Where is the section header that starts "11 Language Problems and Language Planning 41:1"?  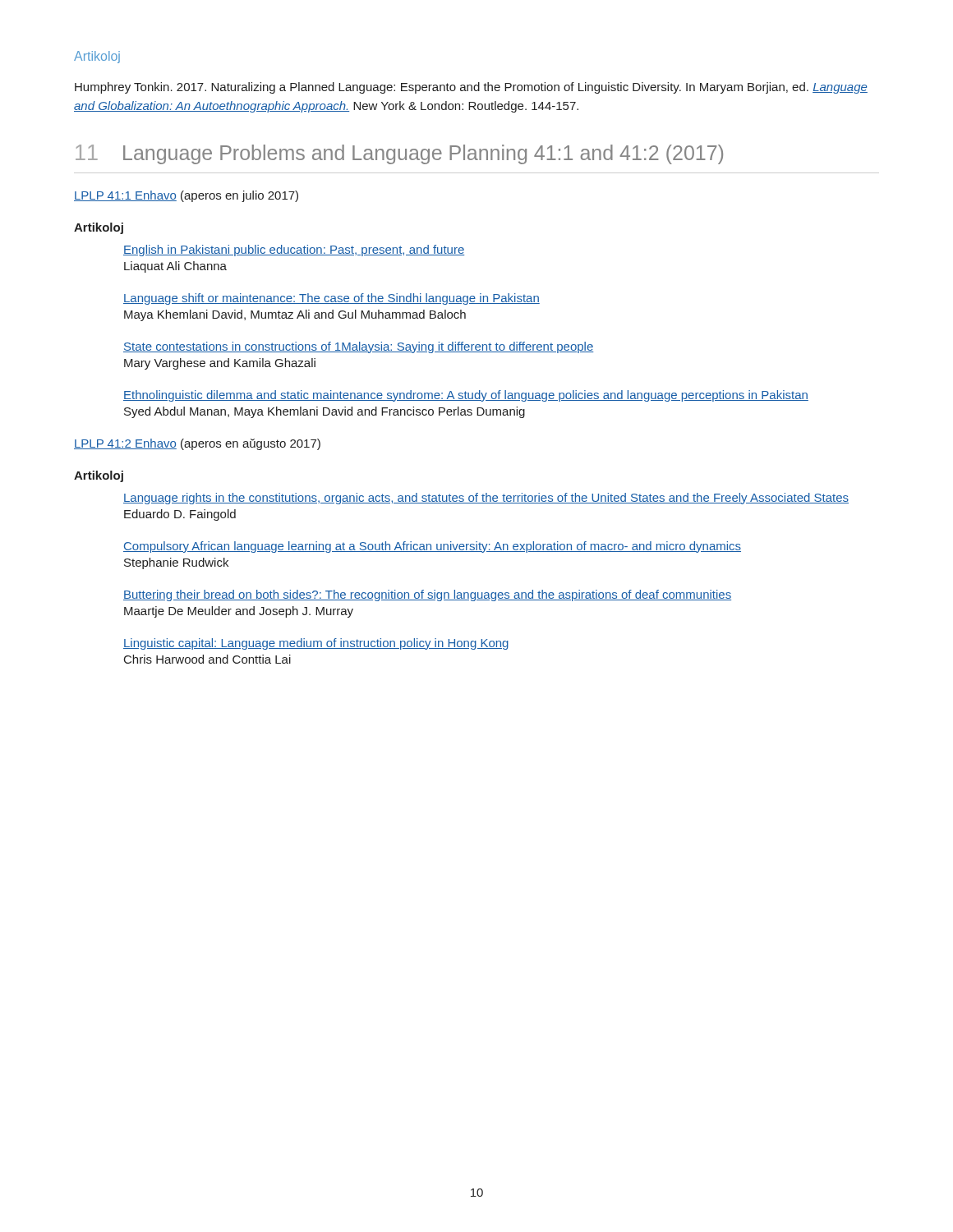tap(476, 156)
